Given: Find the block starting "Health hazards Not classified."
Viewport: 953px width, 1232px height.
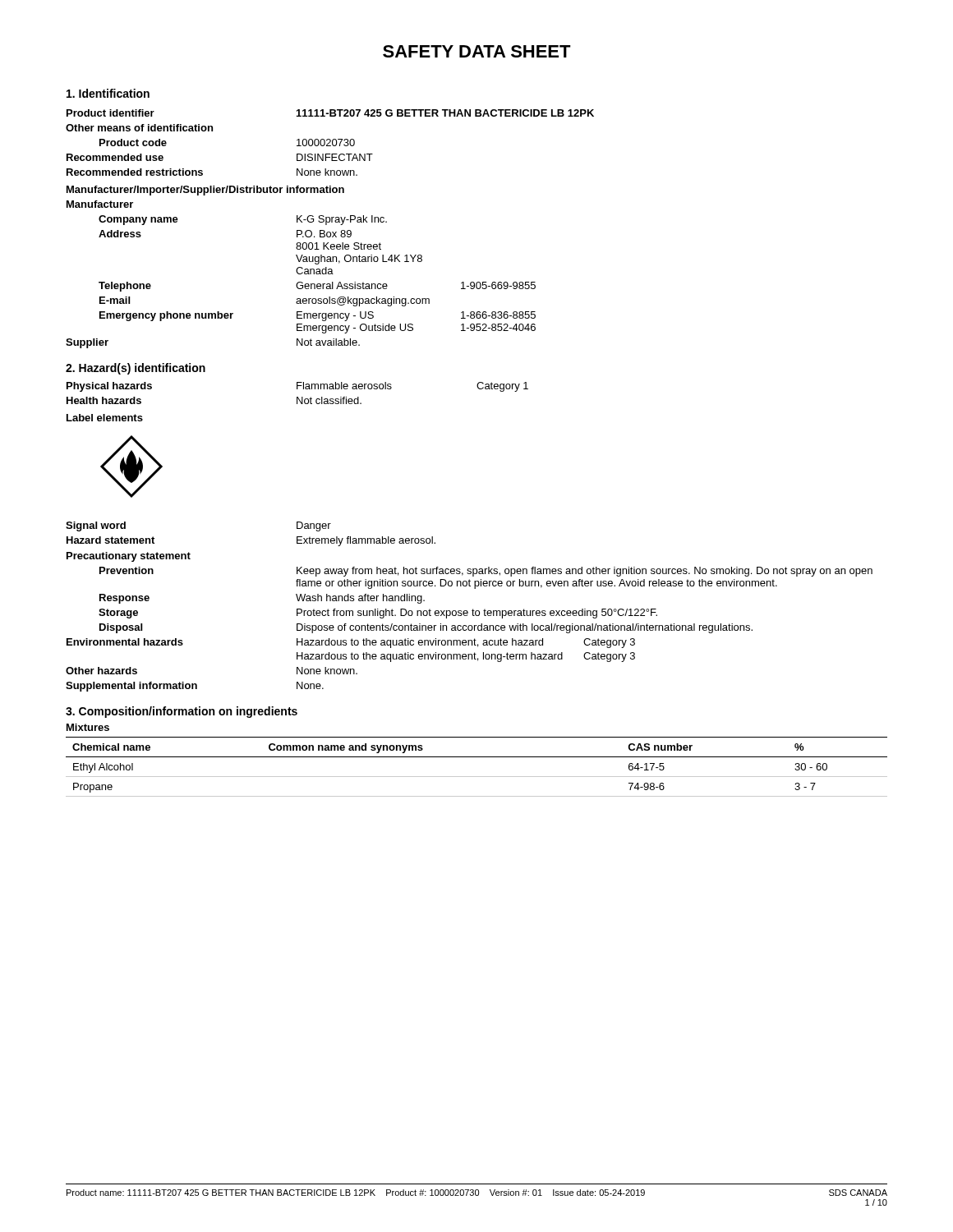Looking at the screenshot, I should (118, 400).
